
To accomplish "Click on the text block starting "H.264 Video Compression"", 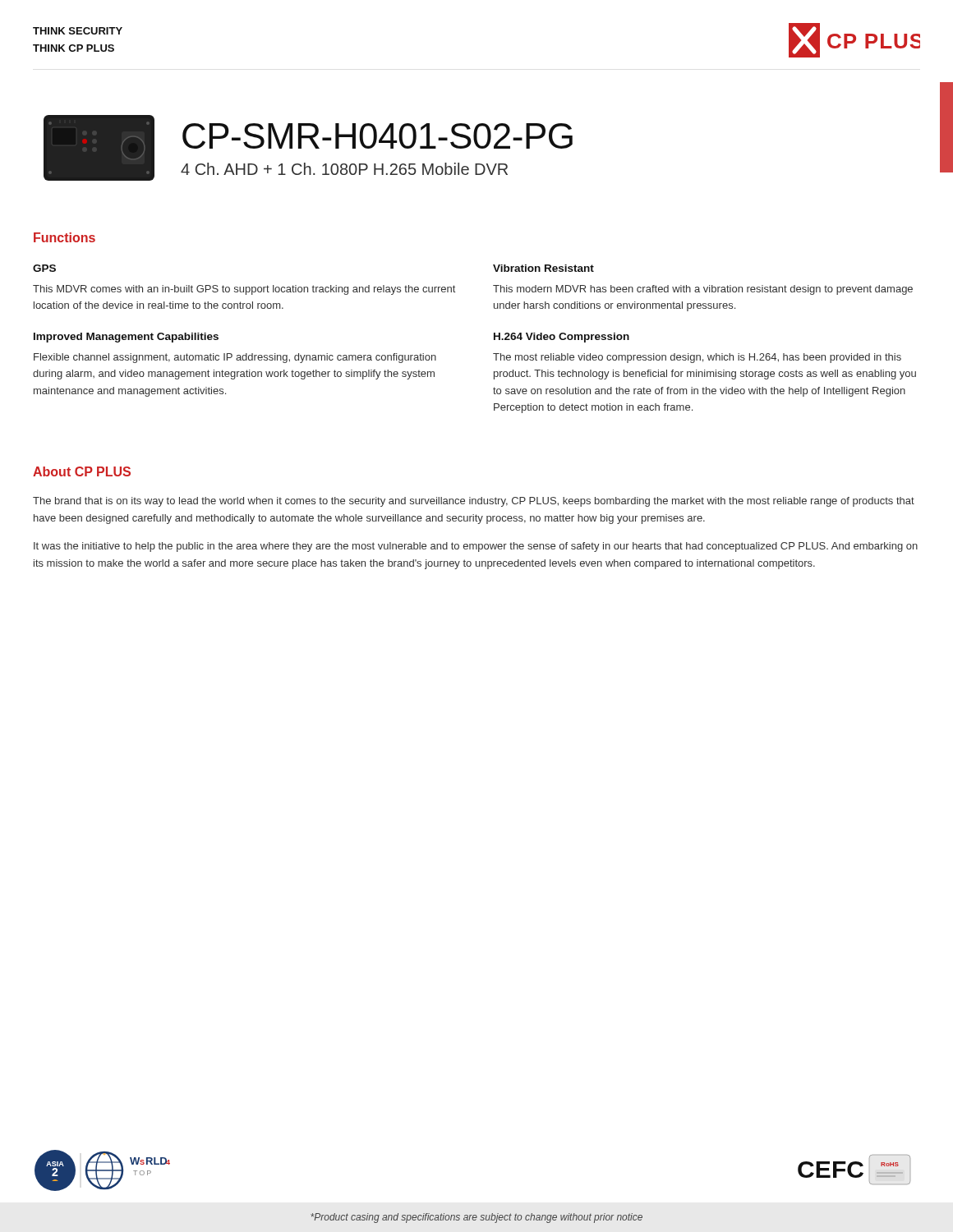I will (561, 337).
